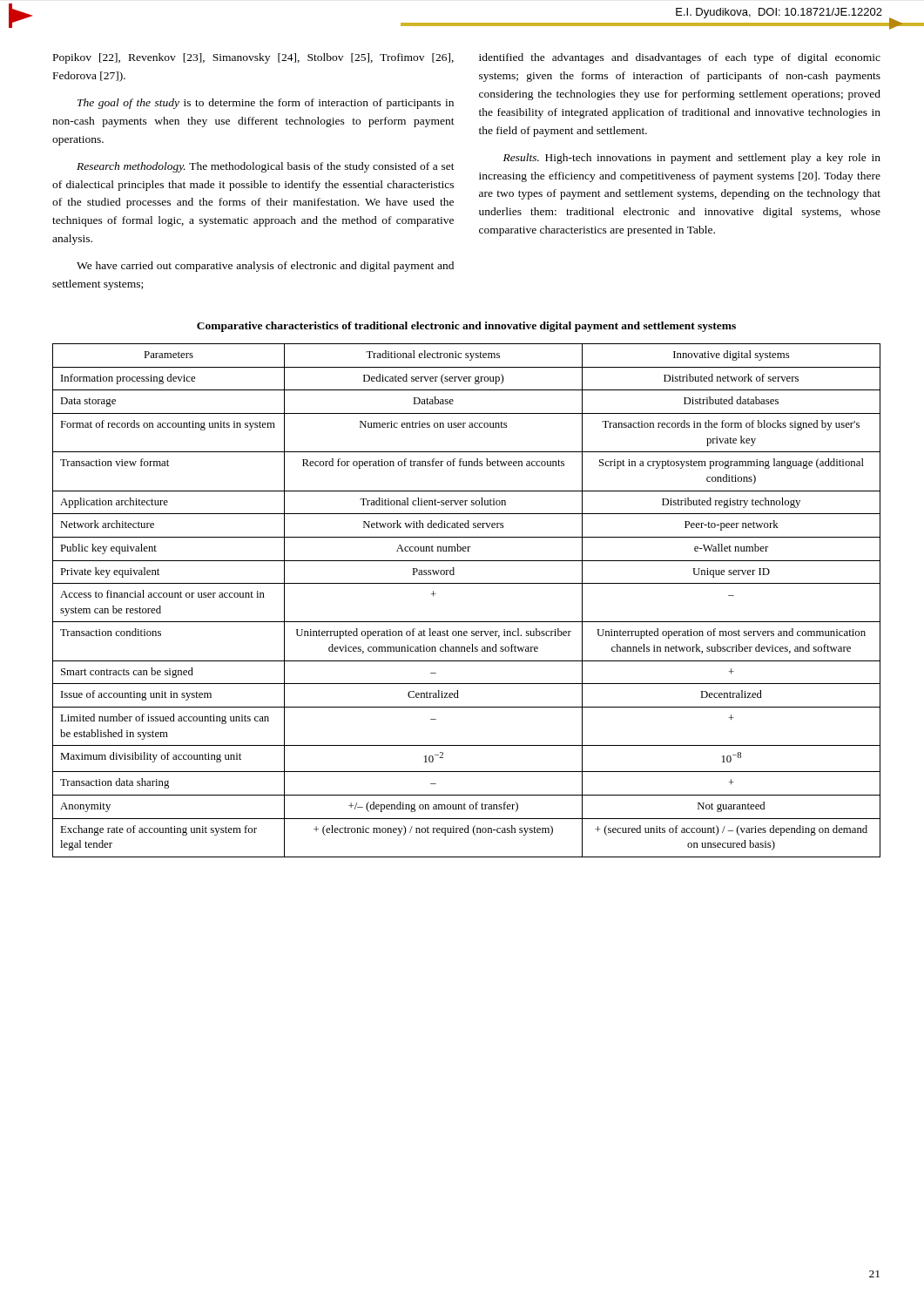
Task: Select the region starting "Popikov [22], Revenkov [23], Simanovsky [24],"
Action: 253,171
